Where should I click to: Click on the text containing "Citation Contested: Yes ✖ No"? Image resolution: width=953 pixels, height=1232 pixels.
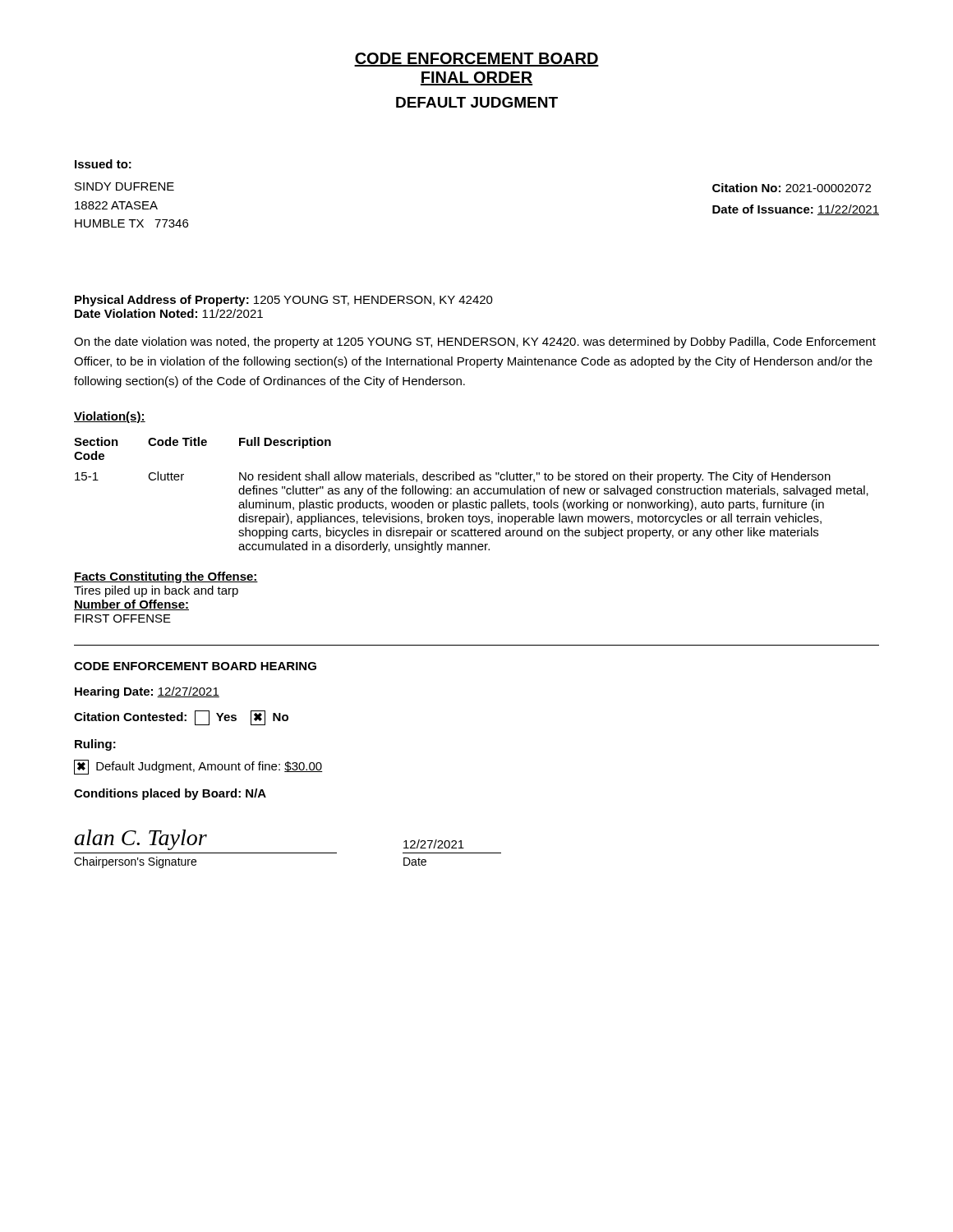click(x=181, y=717)
